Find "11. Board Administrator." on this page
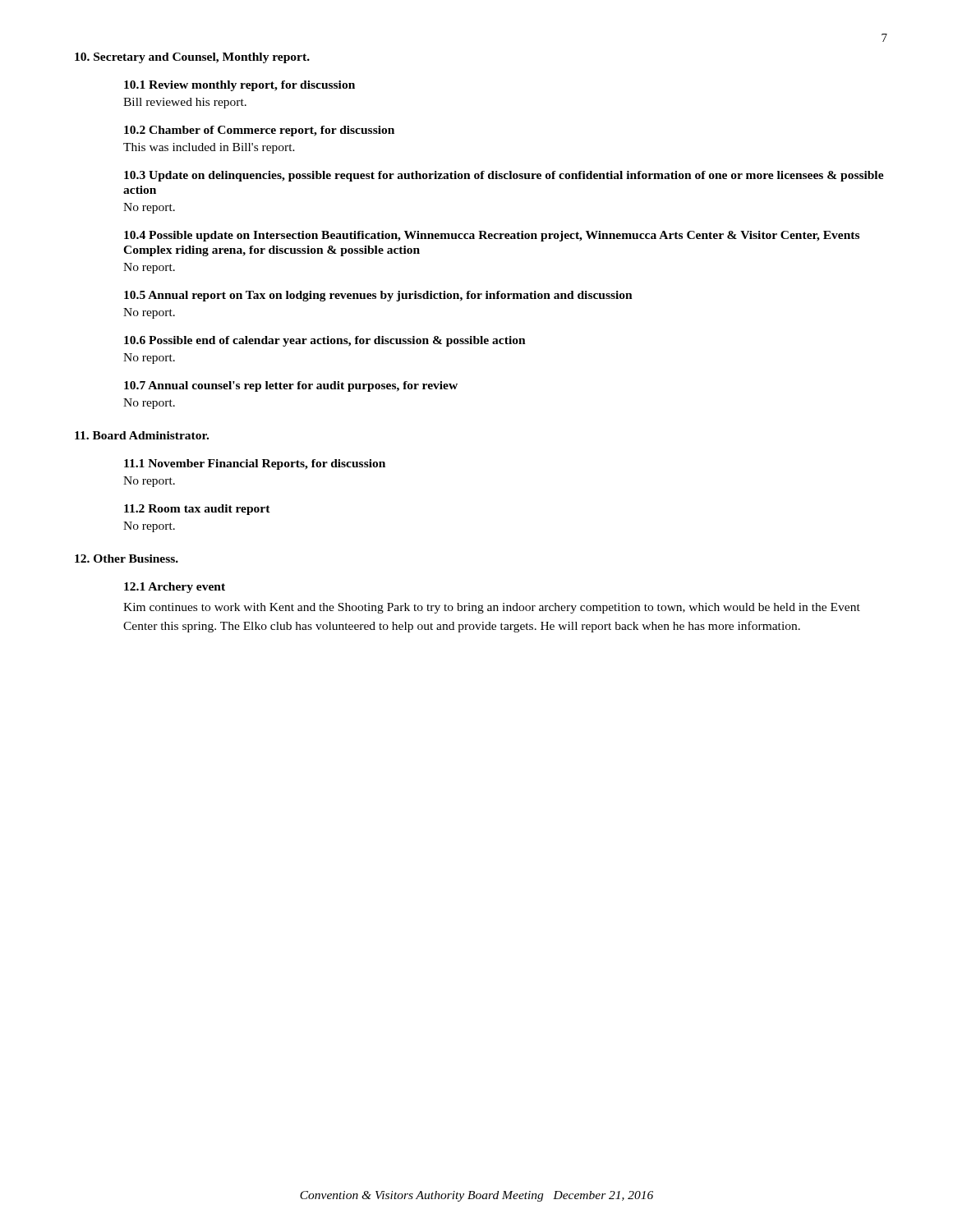953x1232 pixels. (x=142, y=435)
